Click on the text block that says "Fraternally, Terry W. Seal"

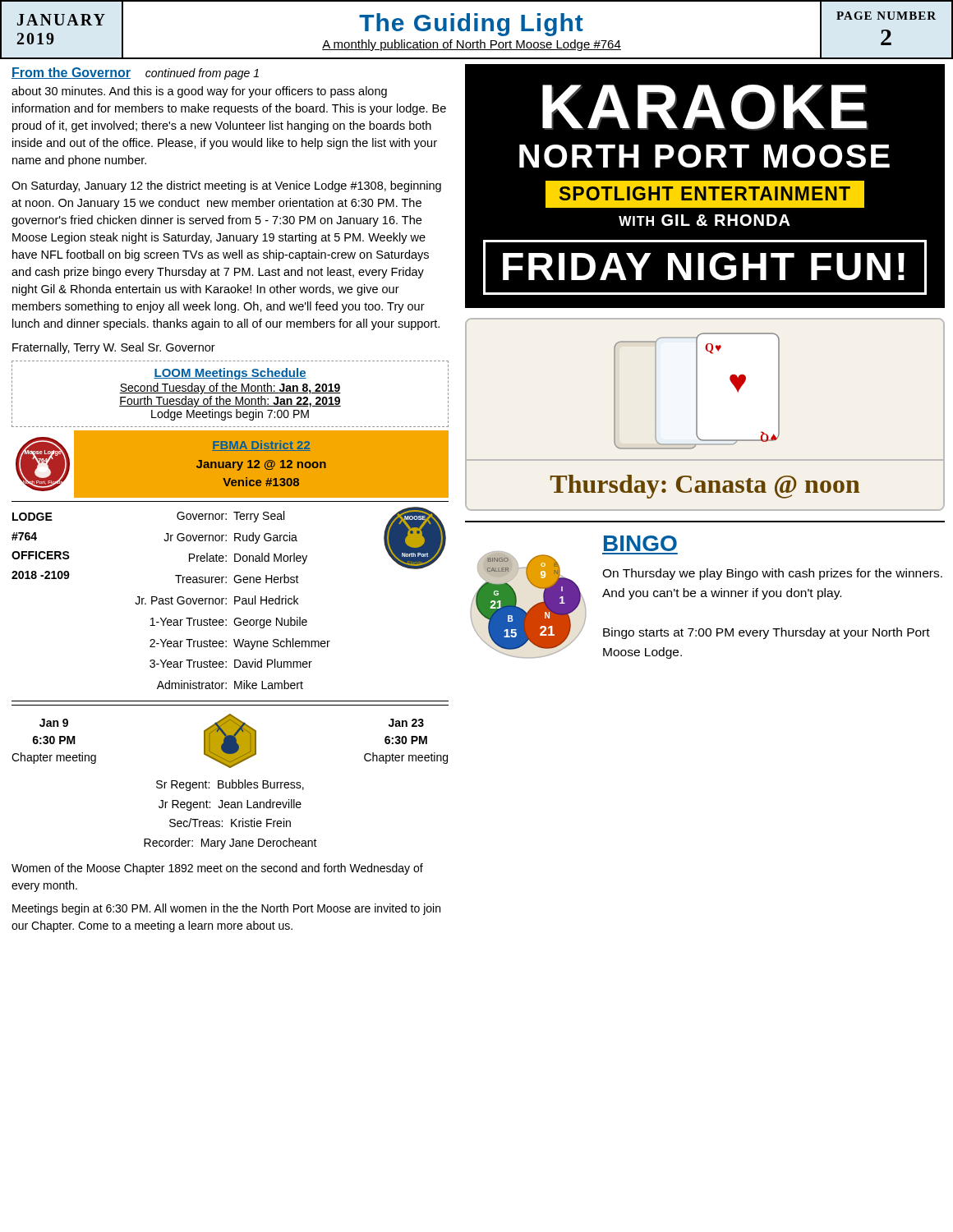pyautogui.click(x=113, y=348)
